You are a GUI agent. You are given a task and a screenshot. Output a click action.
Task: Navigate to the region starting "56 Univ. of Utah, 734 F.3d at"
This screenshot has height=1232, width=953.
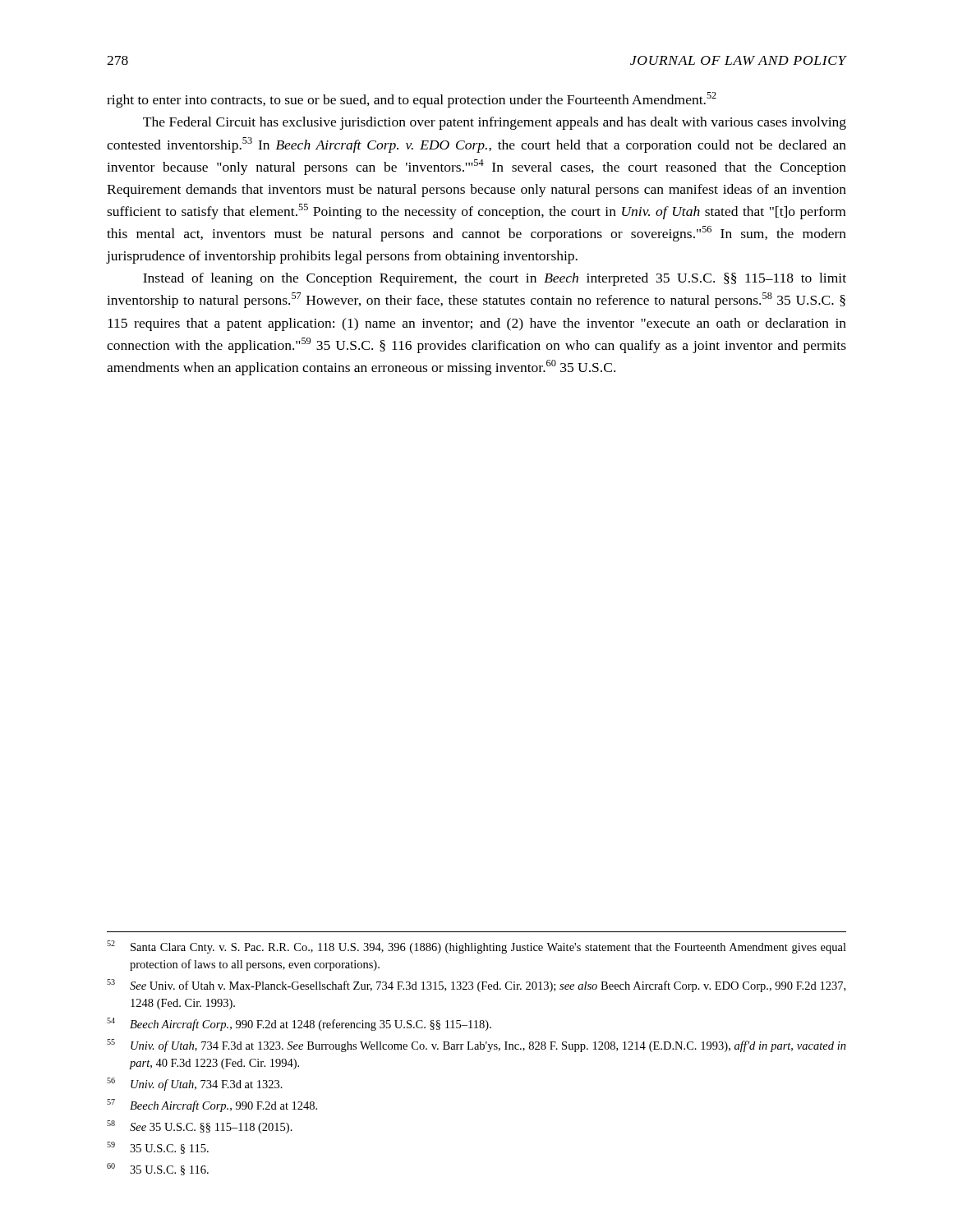(195, 1084)
